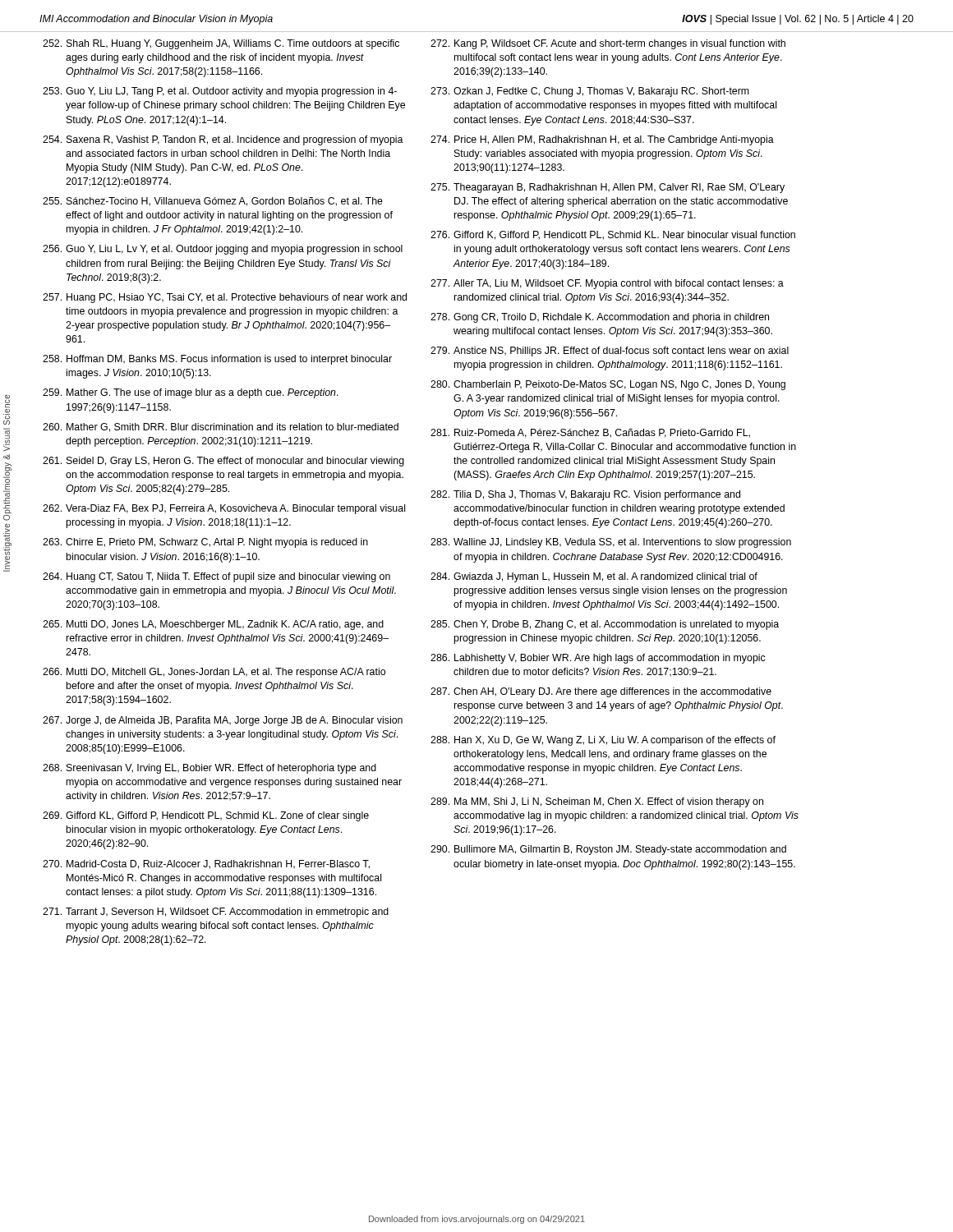The height and width of the screenshot is (1232, 953).
Task: Find the element starting "282. Tilia D,"
Action: [x=614, y=509]
